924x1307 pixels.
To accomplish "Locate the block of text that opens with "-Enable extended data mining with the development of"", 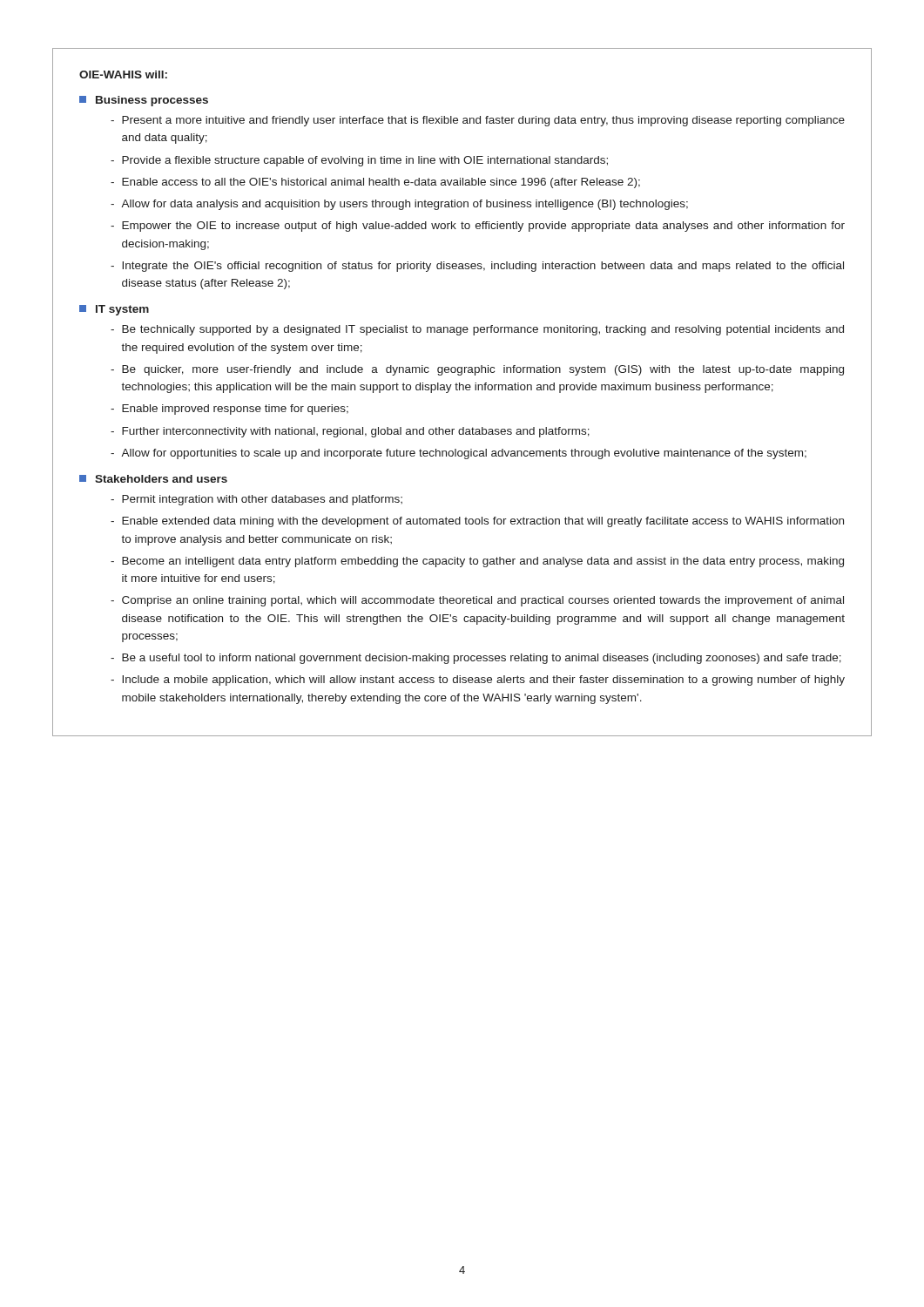I will click(462, 530).
